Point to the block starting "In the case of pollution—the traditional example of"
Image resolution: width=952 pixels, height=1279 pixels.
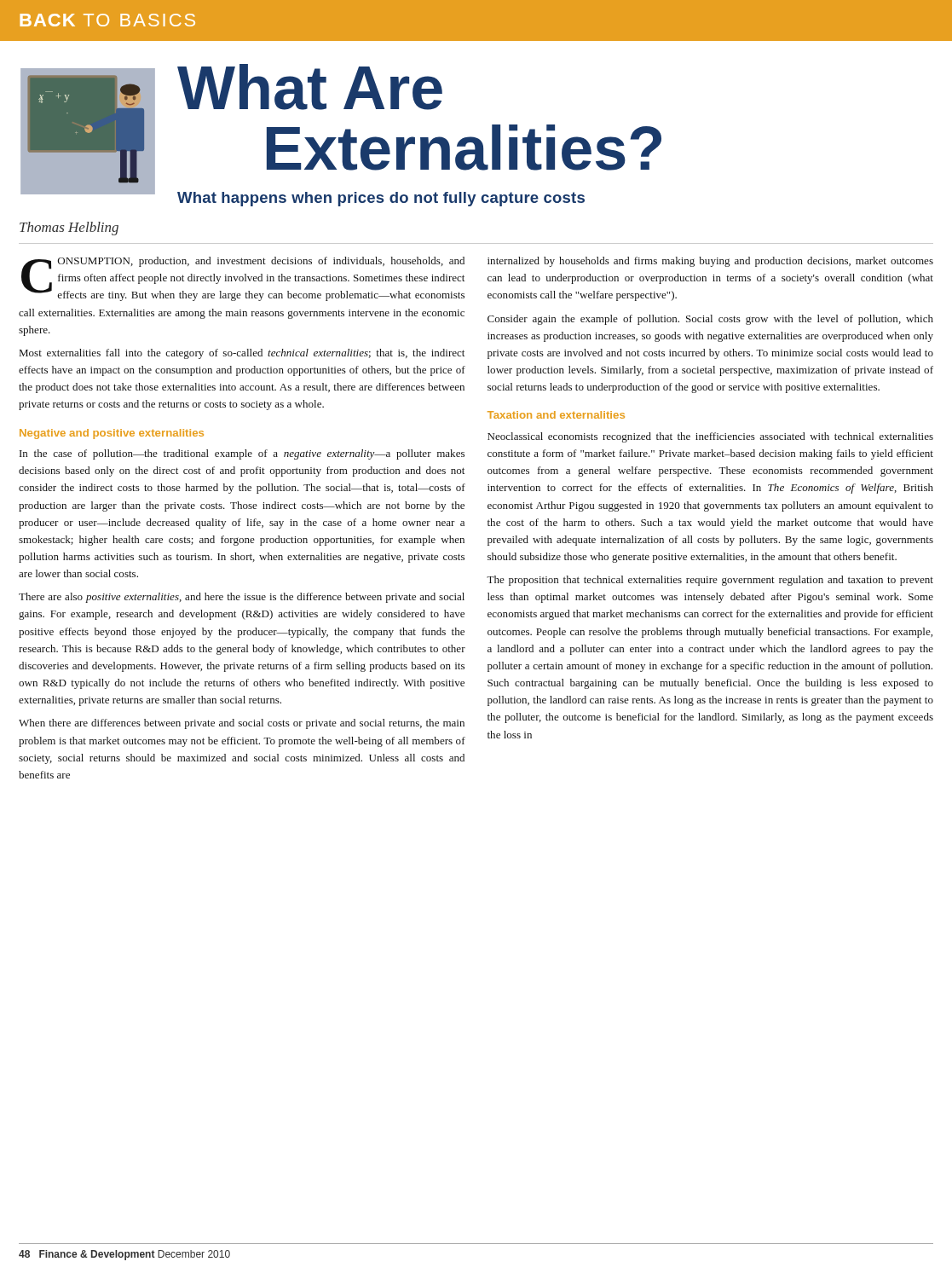(x=242, y=614)
